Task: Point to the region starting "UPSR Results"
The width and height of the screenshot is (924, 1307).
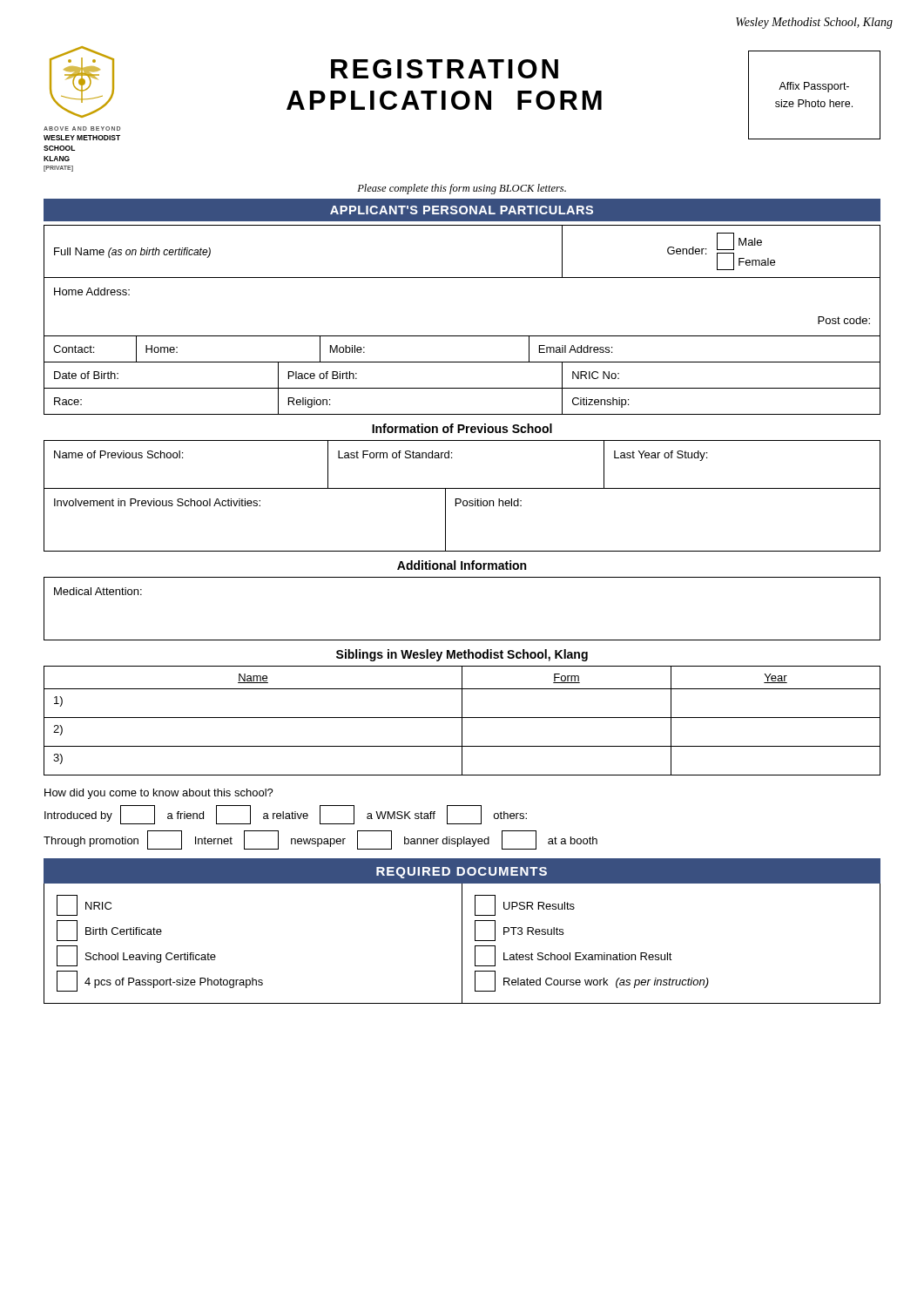Action: pyautogui.click(x=525, y=905)
